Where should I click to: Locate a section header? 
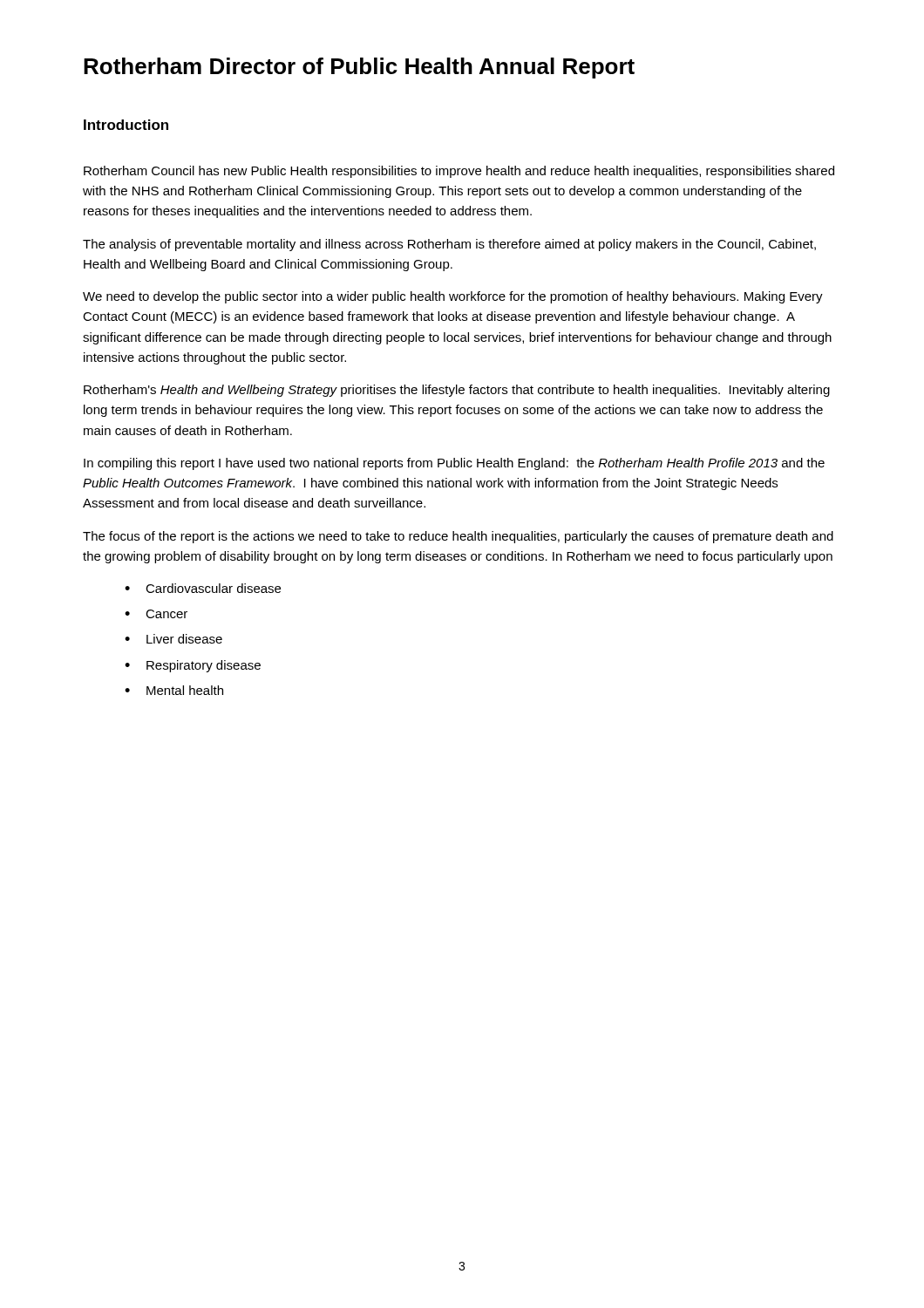pyautogui.click(x=126, y=125)
